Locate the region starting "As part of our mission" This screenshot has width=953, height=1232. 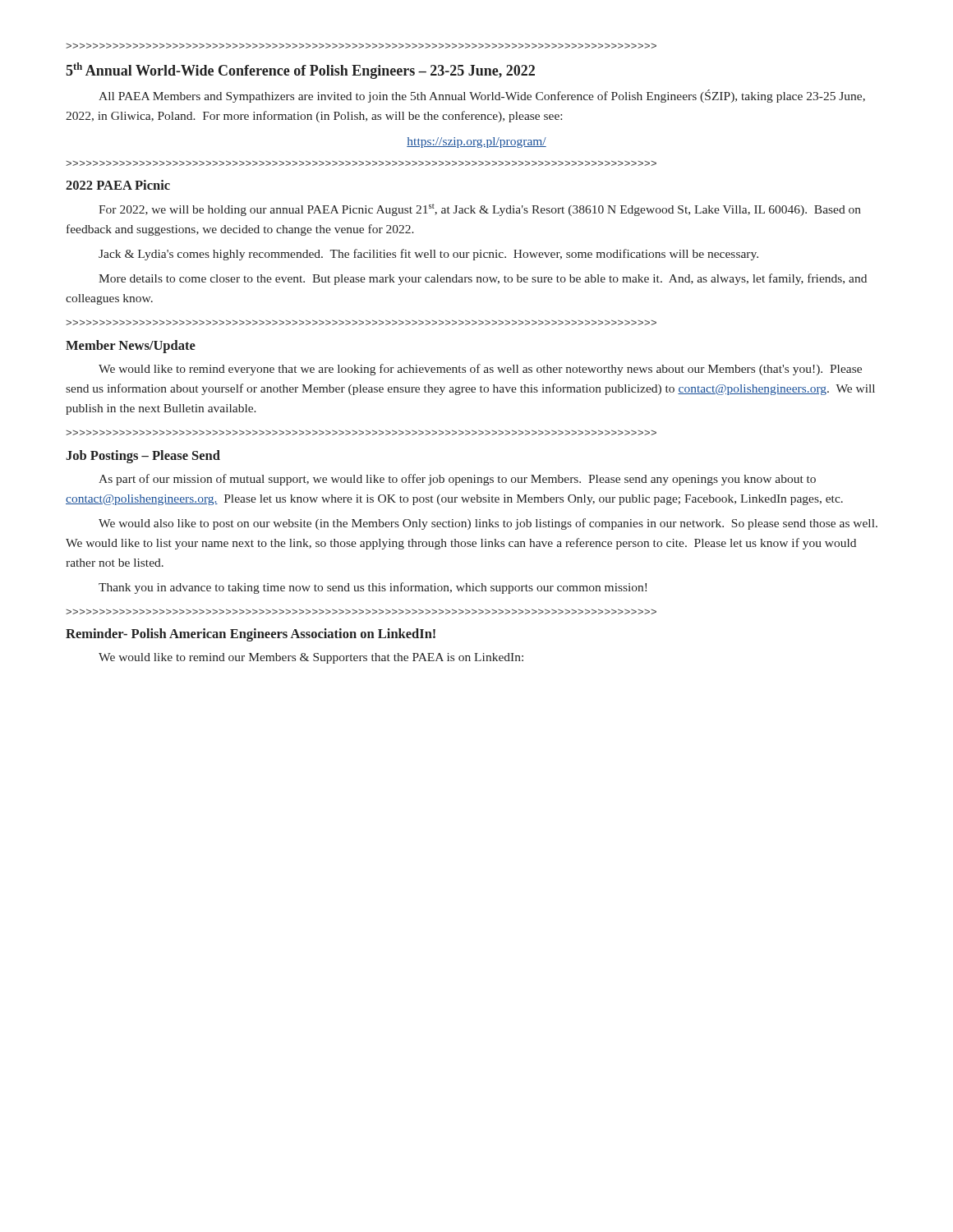coord(476,533)
